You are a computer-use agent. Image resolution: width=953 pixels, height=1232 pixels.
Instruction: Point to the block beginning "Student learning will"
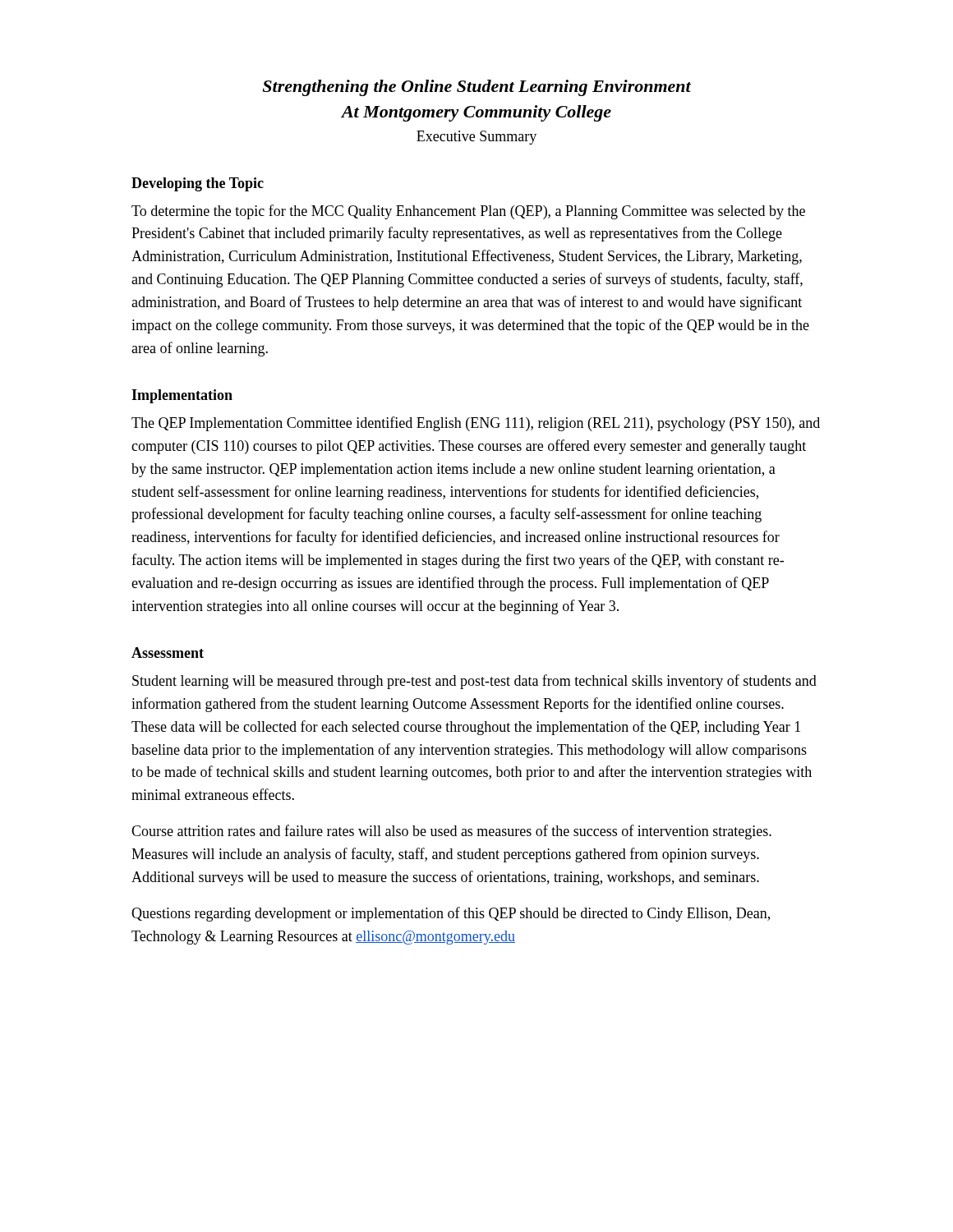(474, 738)
